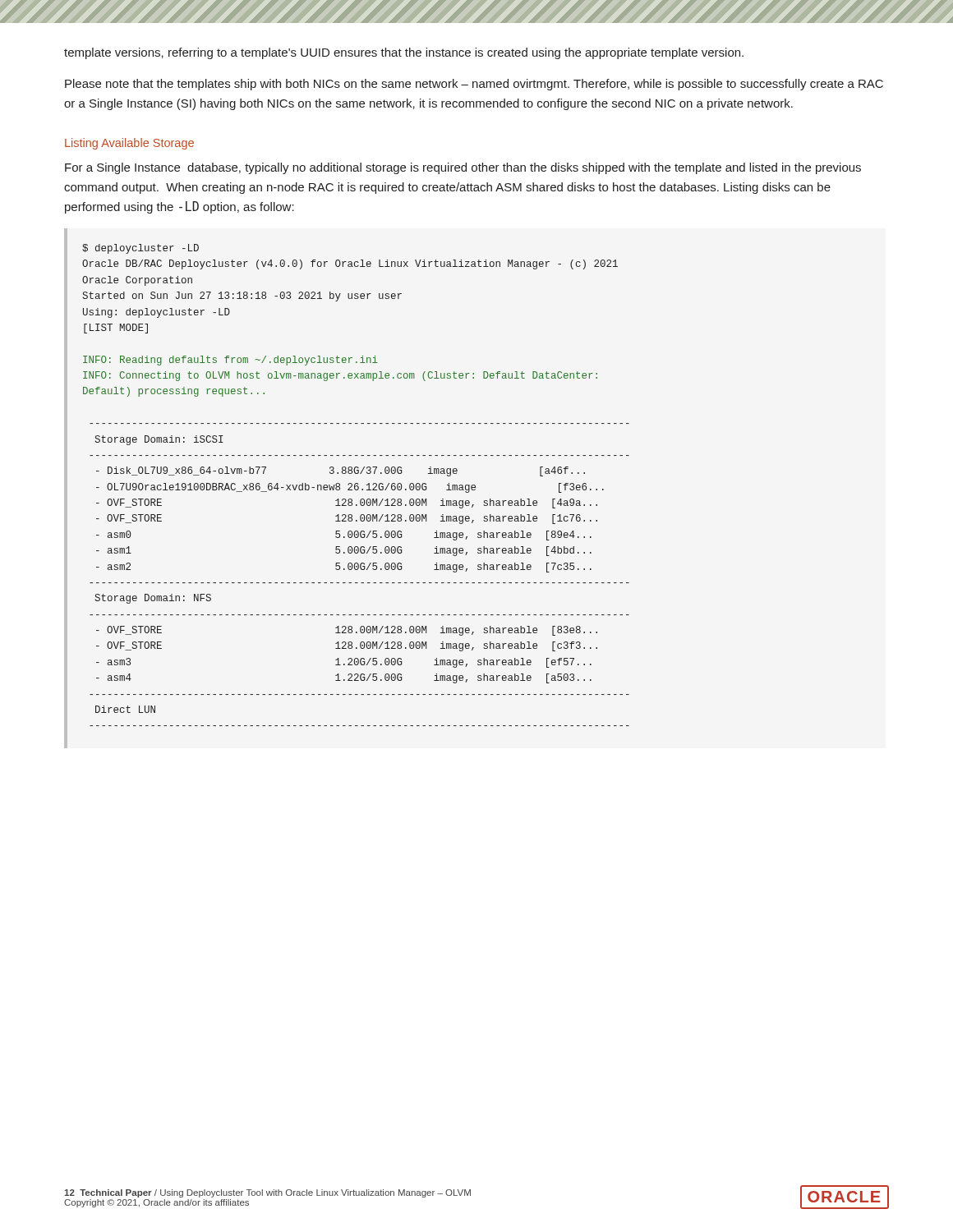Find the text block that says "template versions, referring to a template's"

point(404,52)
